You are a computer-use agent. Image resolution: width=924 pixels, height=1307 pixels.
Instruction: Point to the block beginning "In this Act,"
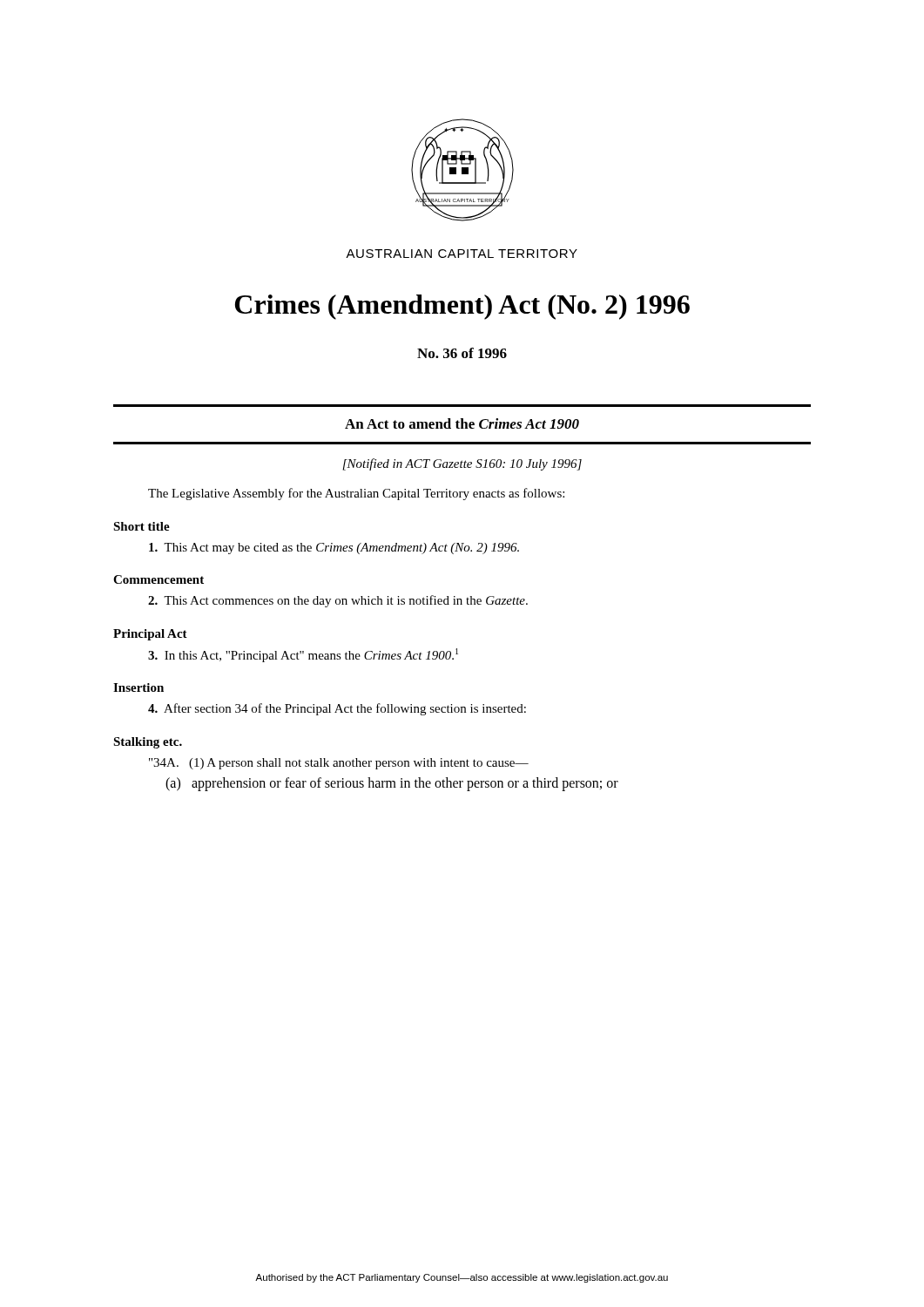point(303,654)
